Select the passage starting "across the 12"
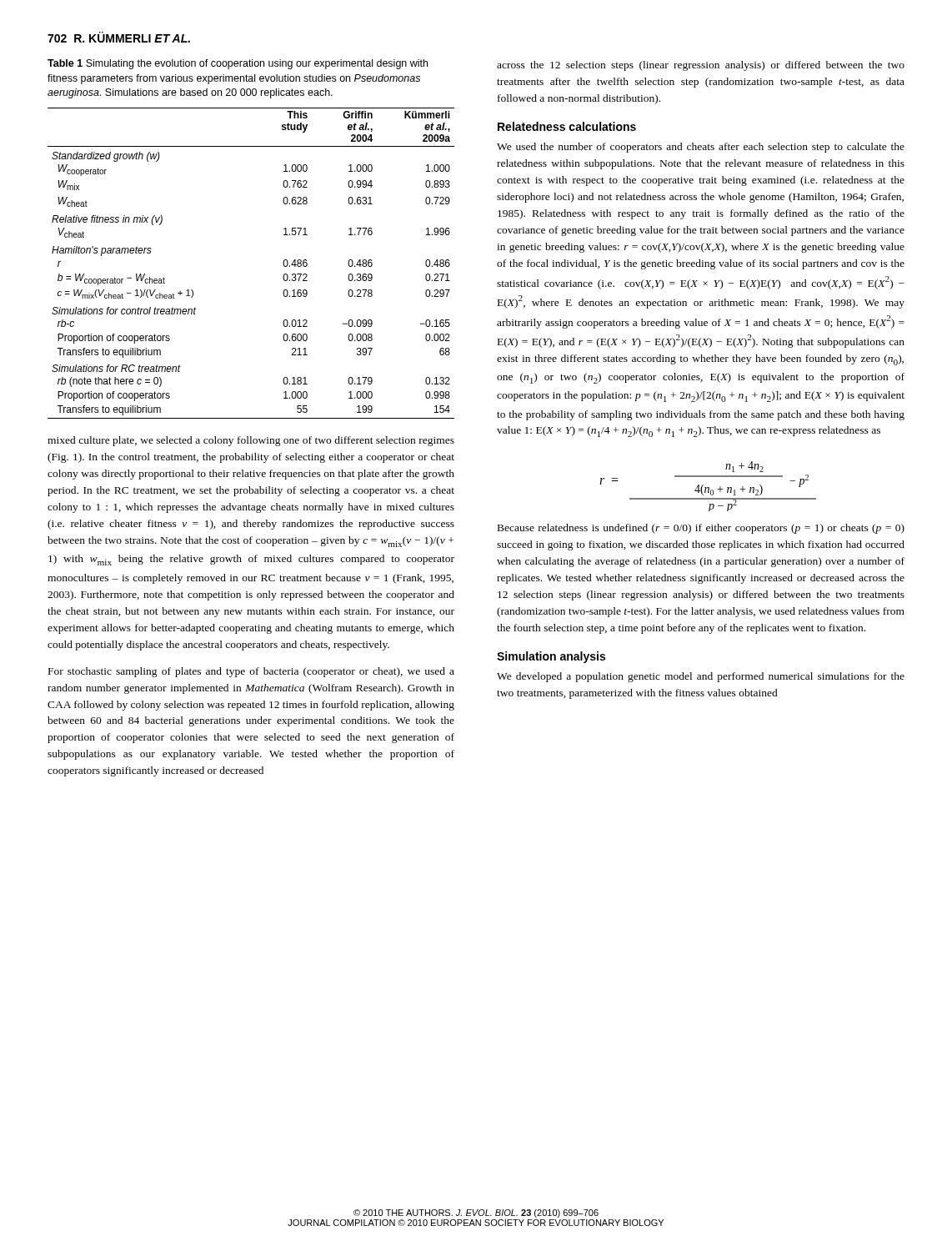The height and width of the screenshot is (1251, 952). pos(701,81)
